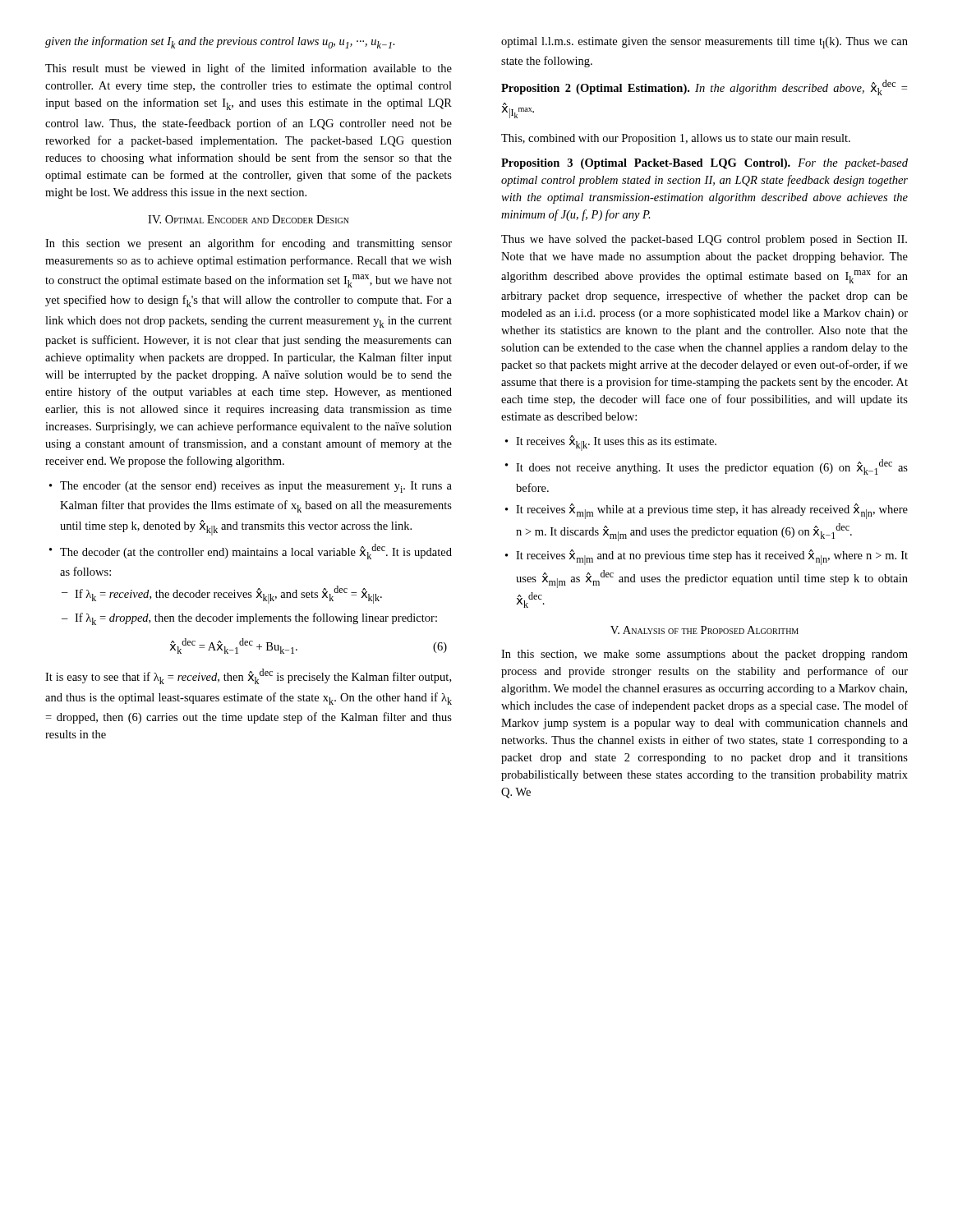Find the text block starting "Proposition 2 (Optimal Estimation). In the algorithm described"

coord(705,100)
